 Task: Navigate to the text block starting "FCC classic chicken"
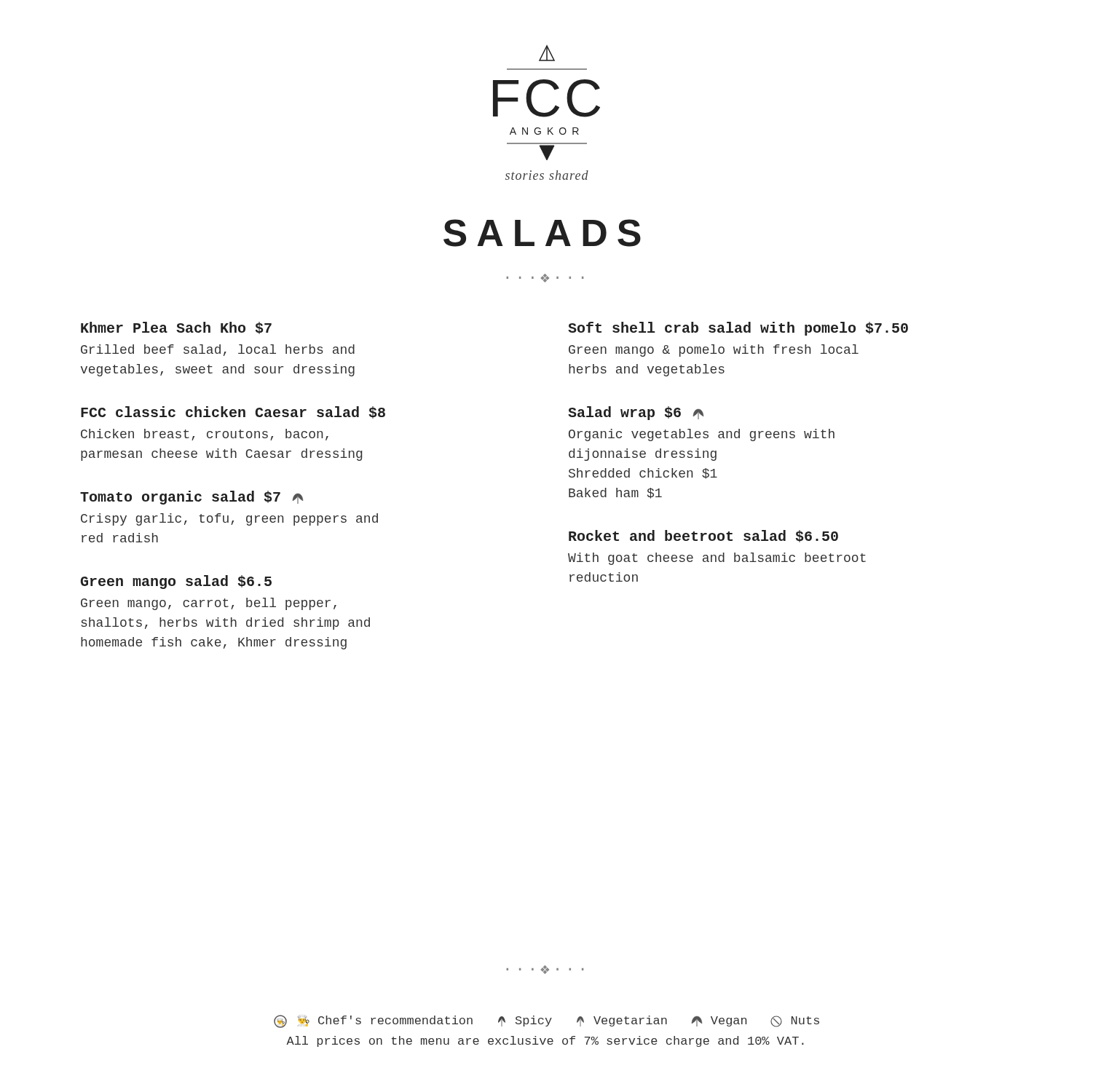[x=295, y=435]
